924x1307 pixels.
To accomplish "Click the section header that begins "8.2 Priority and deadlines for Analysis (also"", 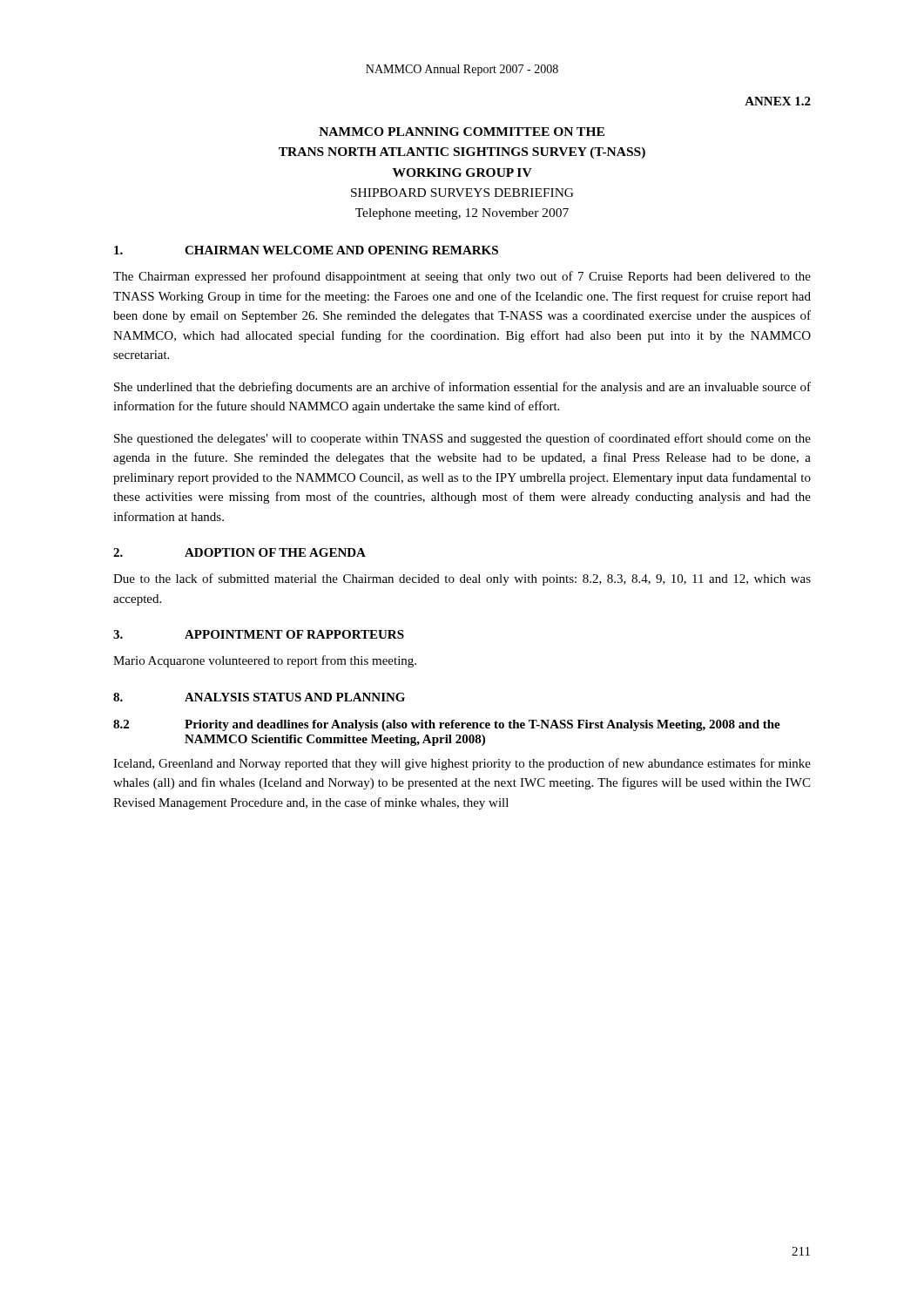I will point(462,732).
